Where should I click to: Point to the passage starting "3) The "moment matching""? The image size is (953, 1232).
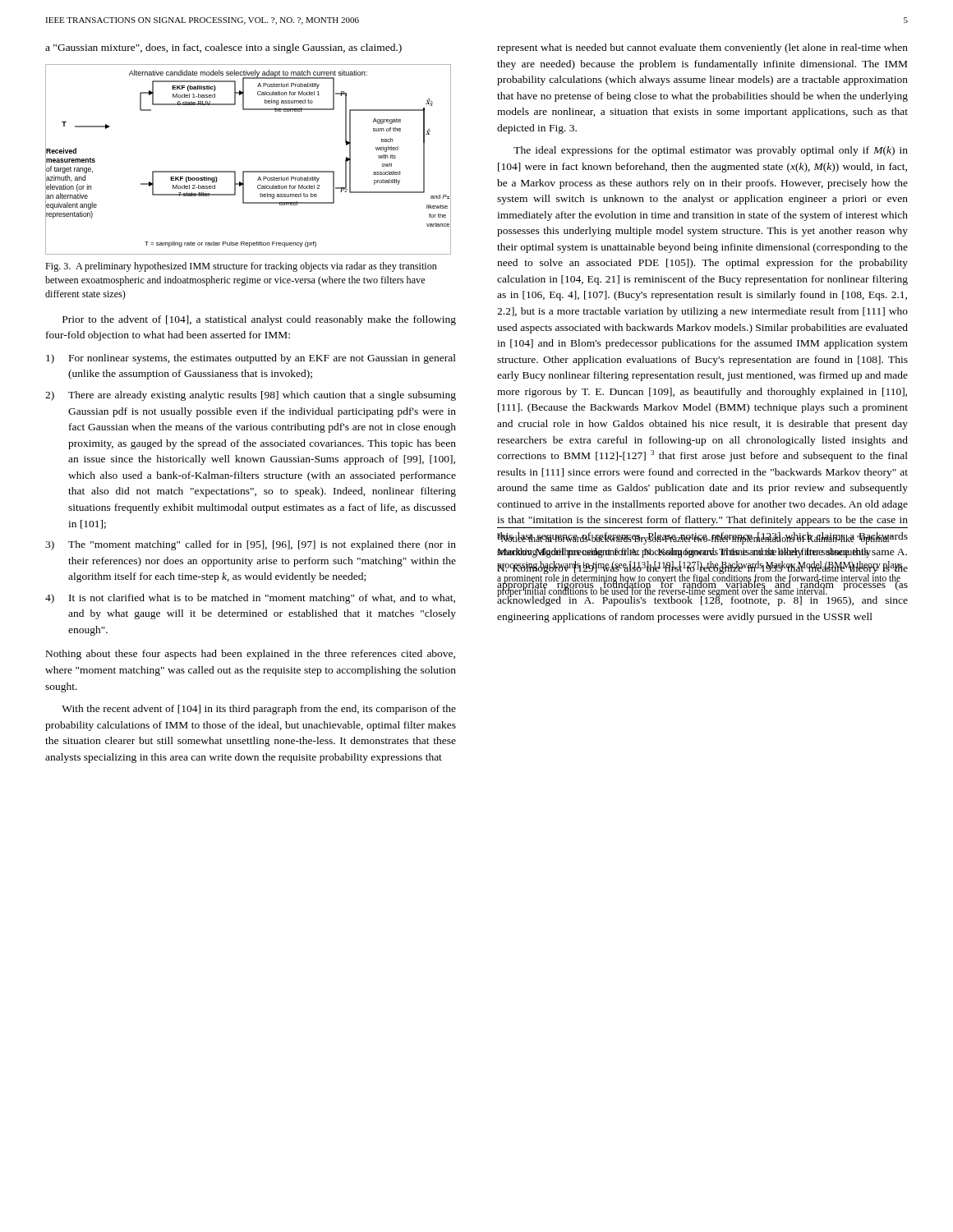click(251, 559)
